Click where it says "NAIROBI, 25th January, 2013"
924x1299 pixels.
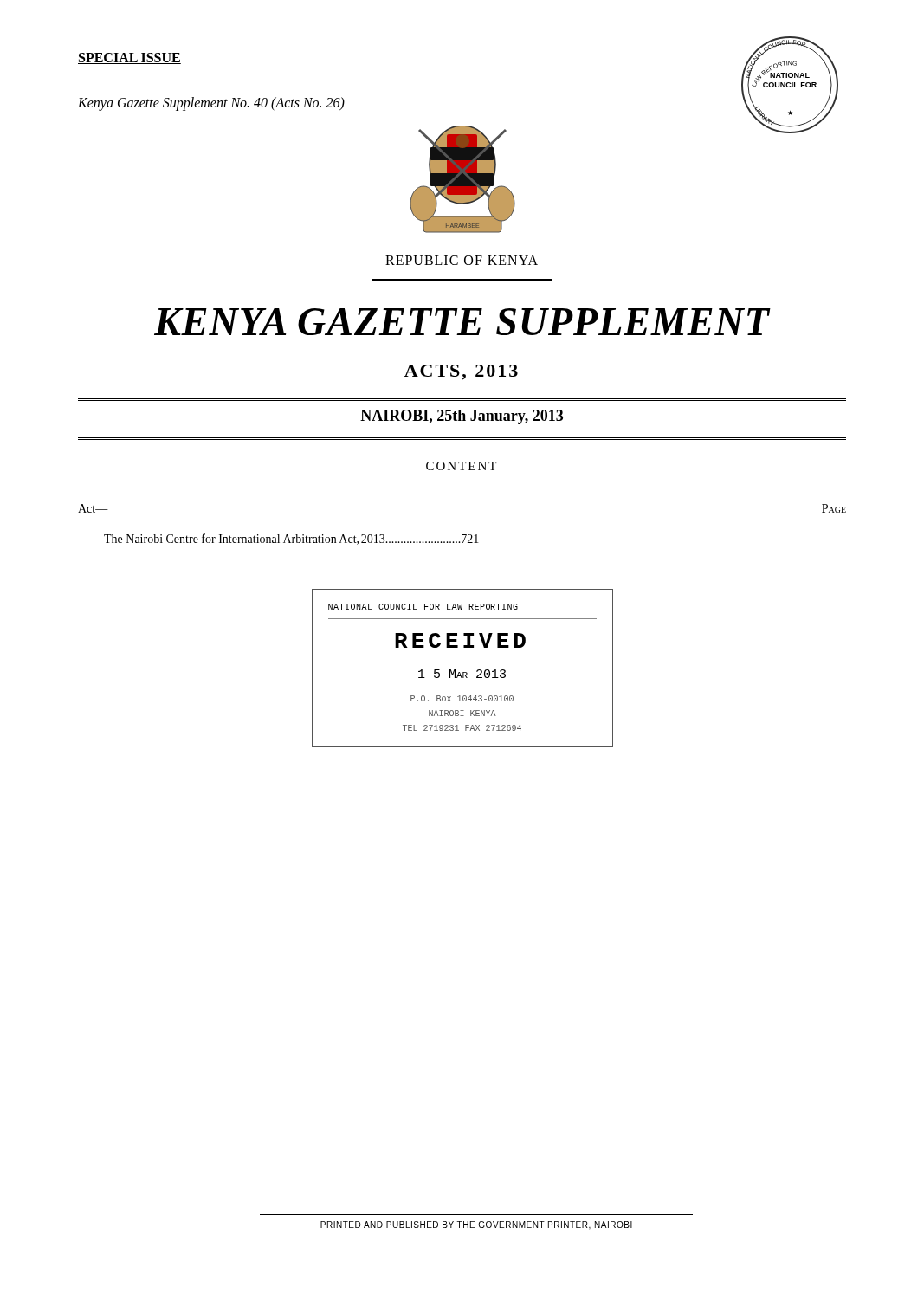pos(462,416)
